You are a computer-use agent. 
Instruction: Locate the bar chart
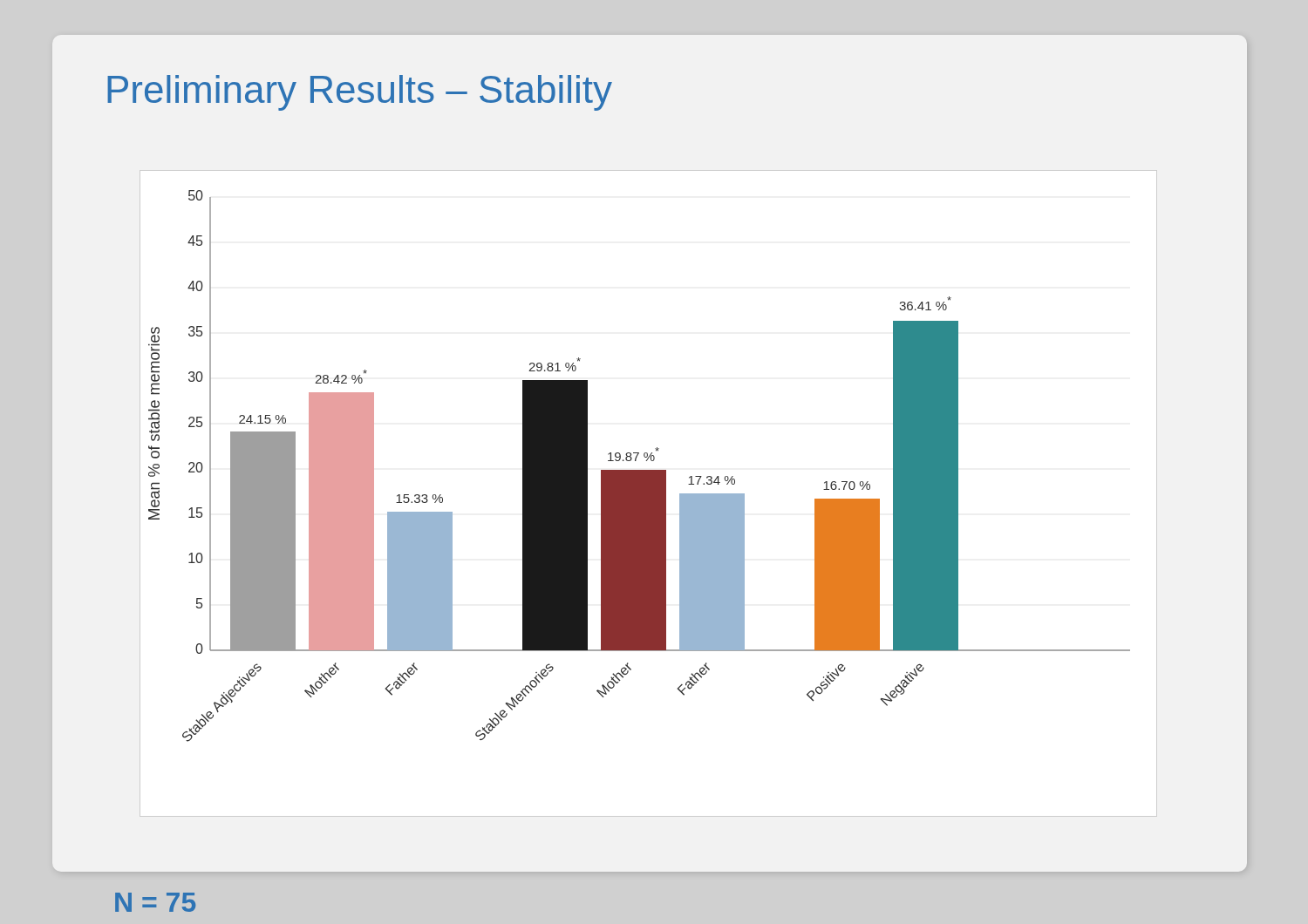tap(648, 493)
